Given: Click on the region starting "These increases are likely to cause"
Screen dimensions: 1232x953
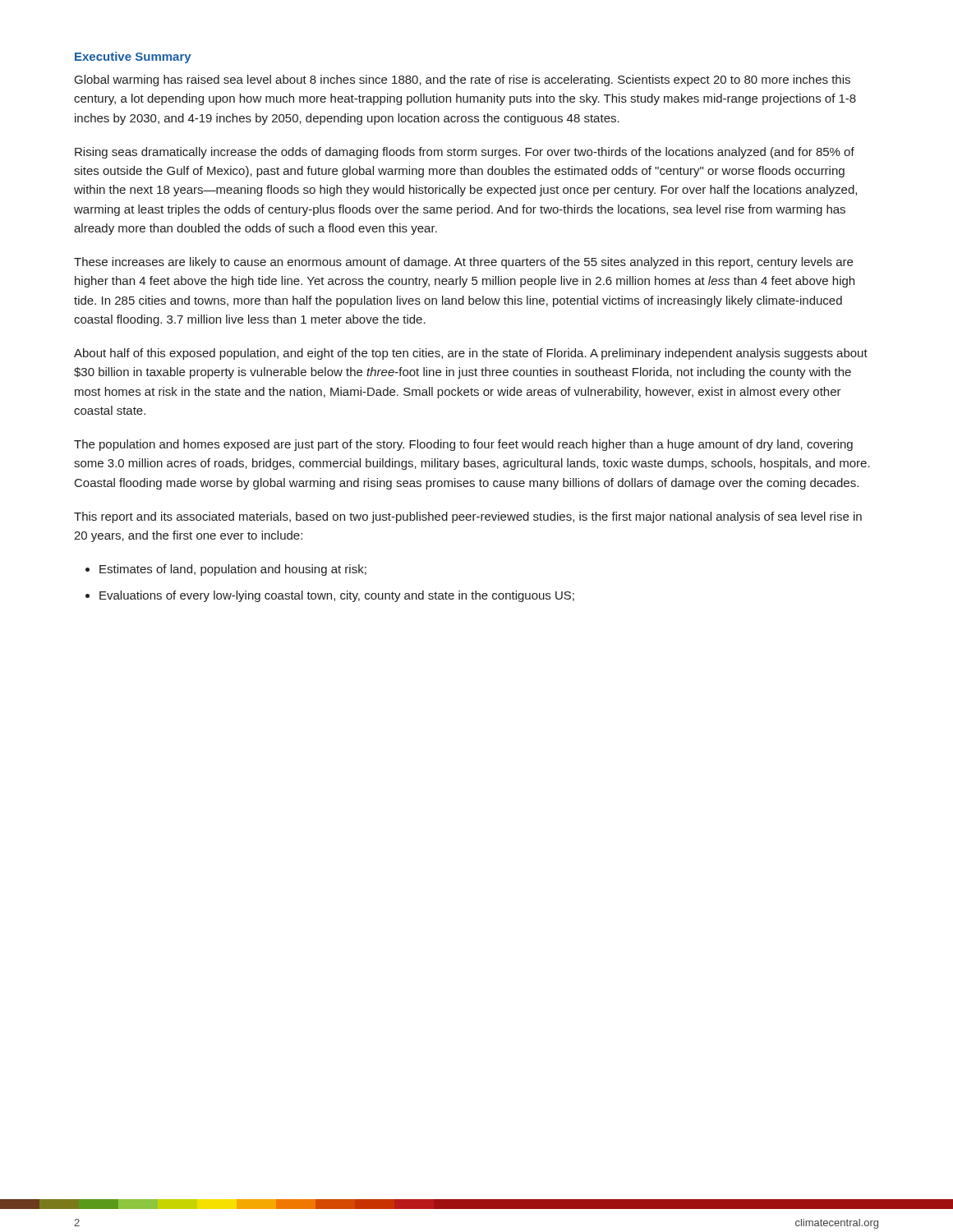Looking at the screenshot, I should point(465,290).
